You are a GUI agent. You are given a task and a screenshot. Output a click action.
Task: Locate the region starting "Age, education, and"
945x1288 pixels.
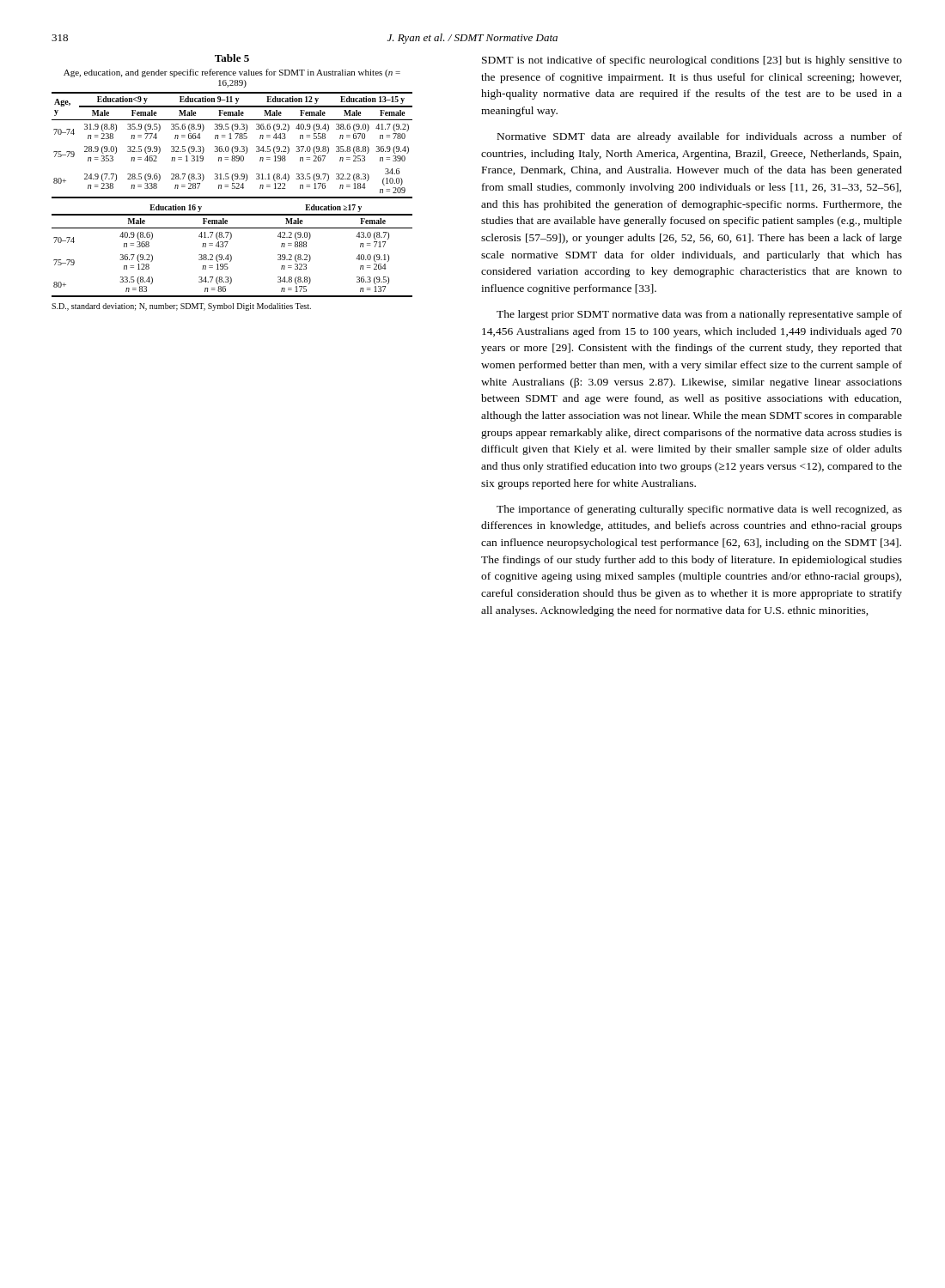pyautogui.click(x=232, y=77)
